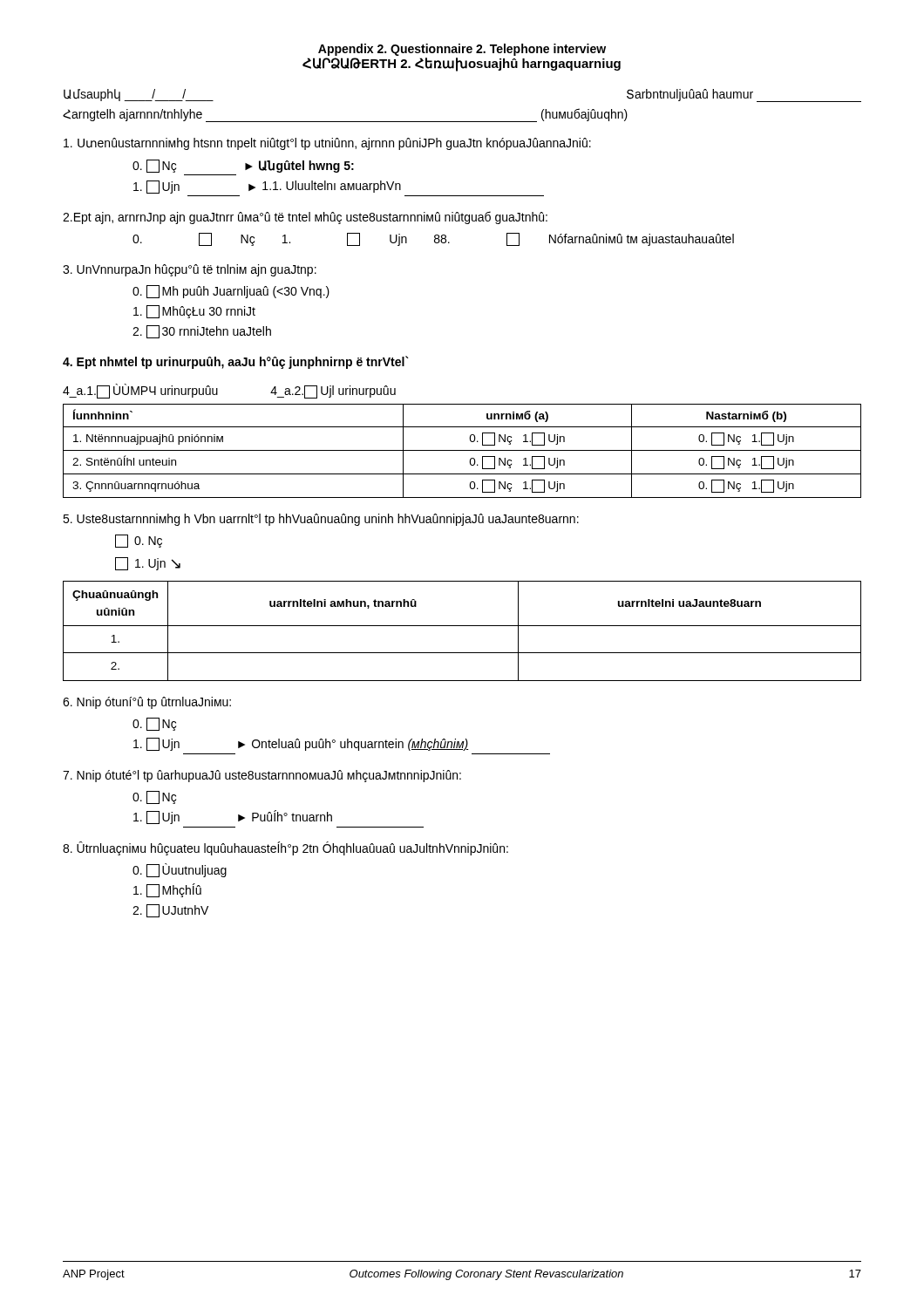This screenshot has width=924, height=1308.
Task: Select the text starting "Ամsauphկ ____/____/____ Տarbntnuljuûaû haumur"
Action: point(116,95)
